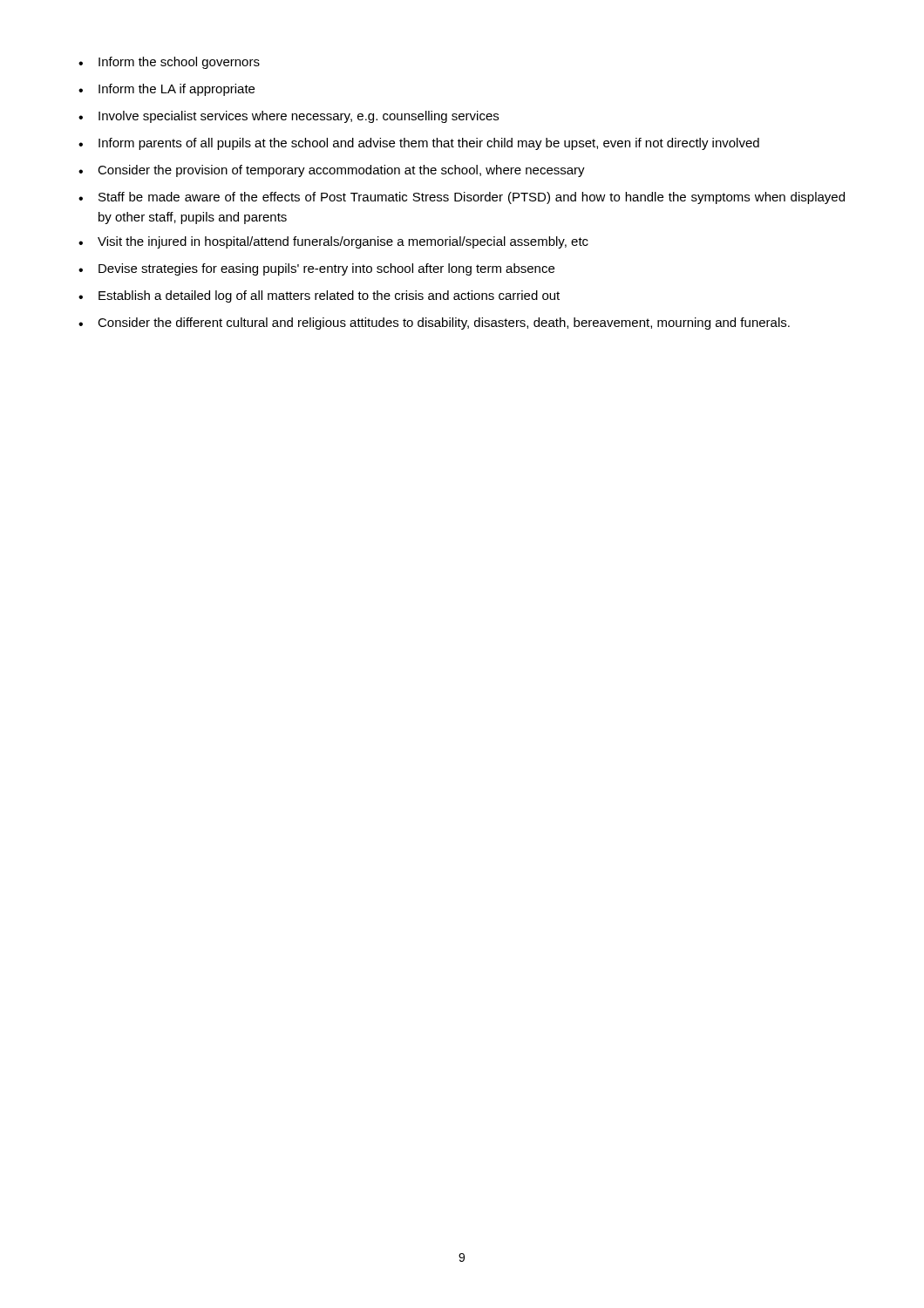Click on the list item with the text "• Inform the school governors"
This screenshot has width=924, height=1308.
pos(169,63)
